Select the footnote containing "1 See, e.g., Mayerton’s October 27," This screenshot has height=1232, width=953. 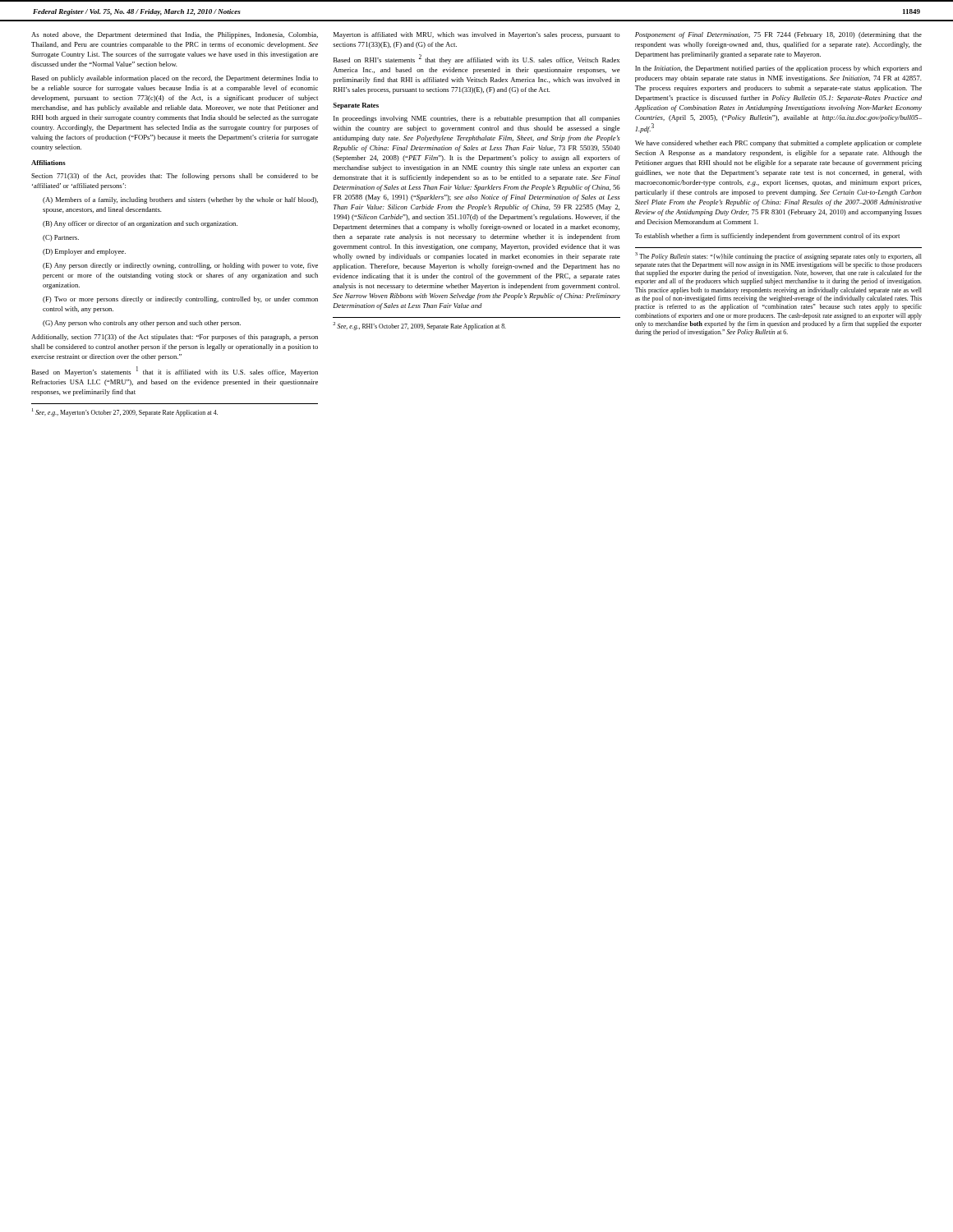click(x=175, y=412)
